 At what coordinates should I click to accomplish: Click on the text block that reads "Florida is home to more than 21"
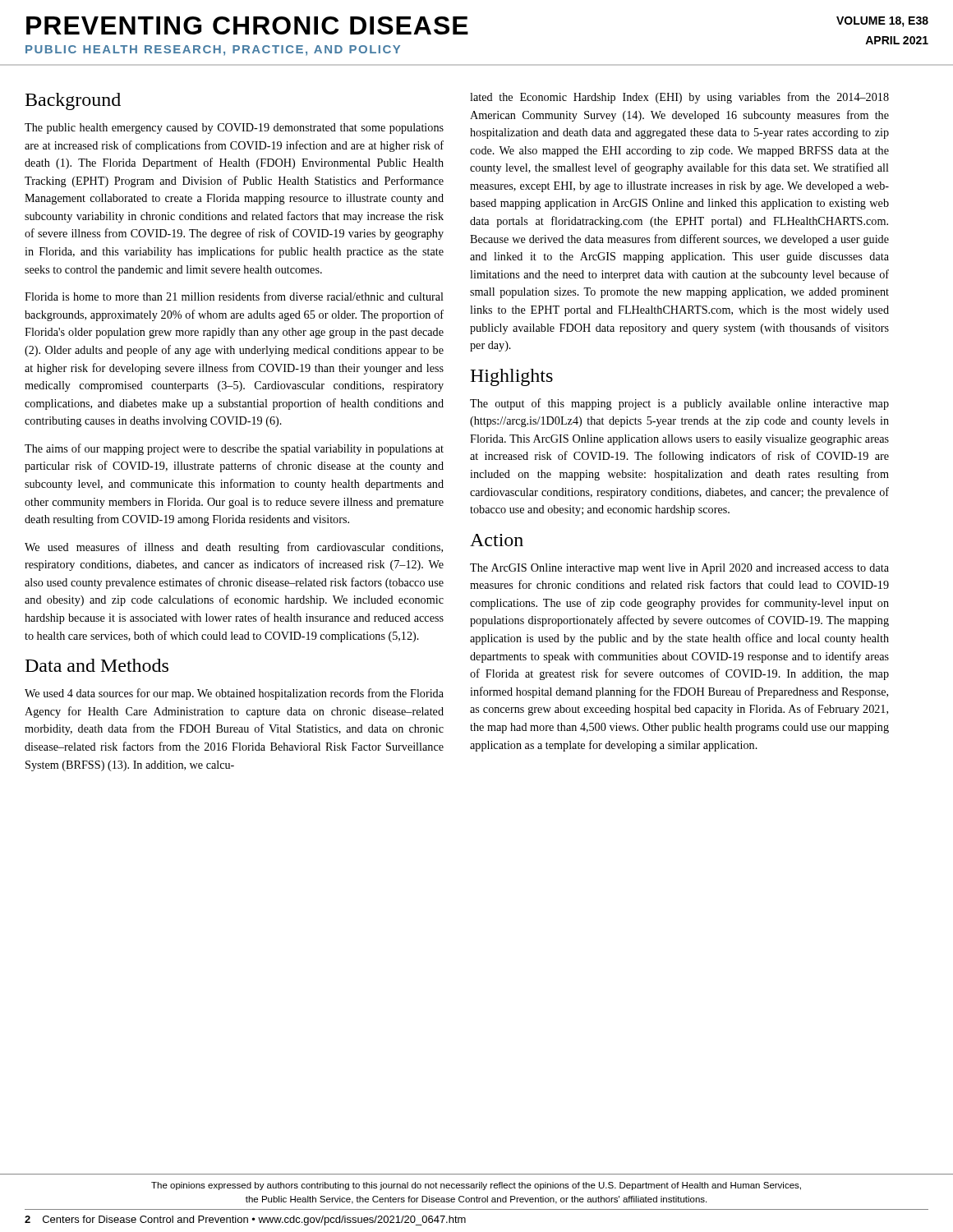coord(234,359)
